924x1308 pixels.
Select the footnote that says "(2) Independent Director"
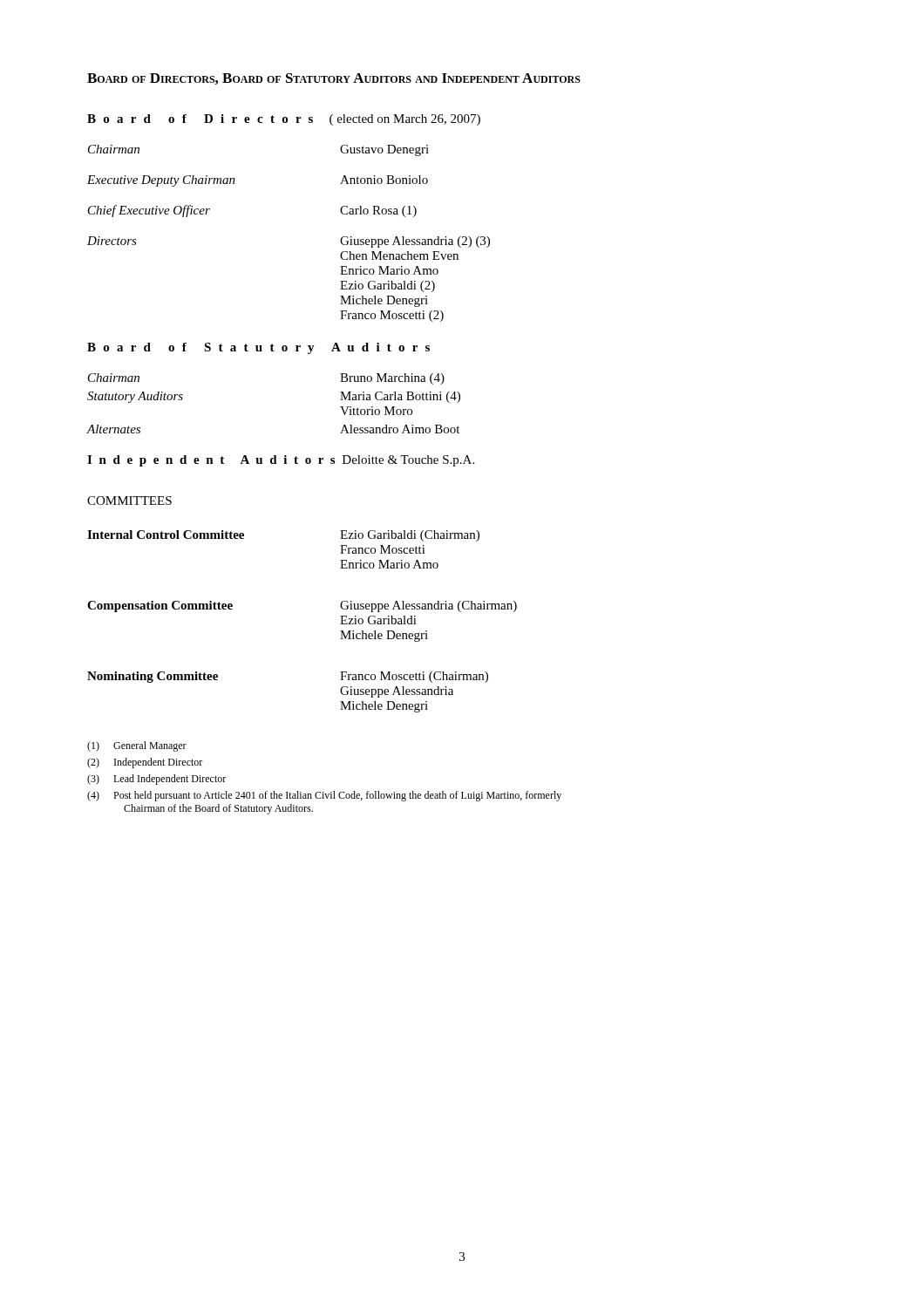pyautogui.click(x=145, y=763)
